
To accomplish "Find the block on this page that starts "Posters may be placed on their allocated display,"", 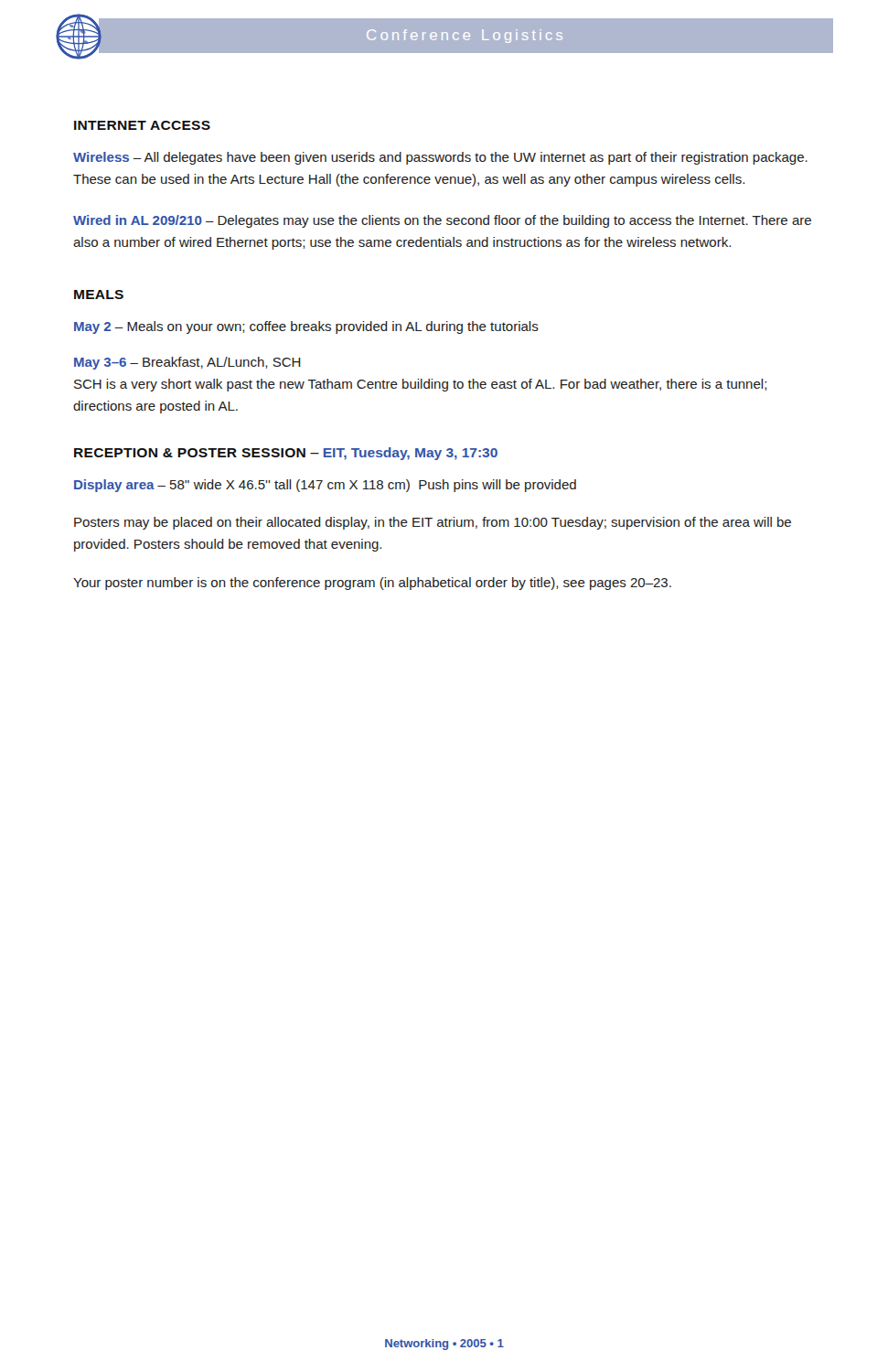I will [432, 533].
